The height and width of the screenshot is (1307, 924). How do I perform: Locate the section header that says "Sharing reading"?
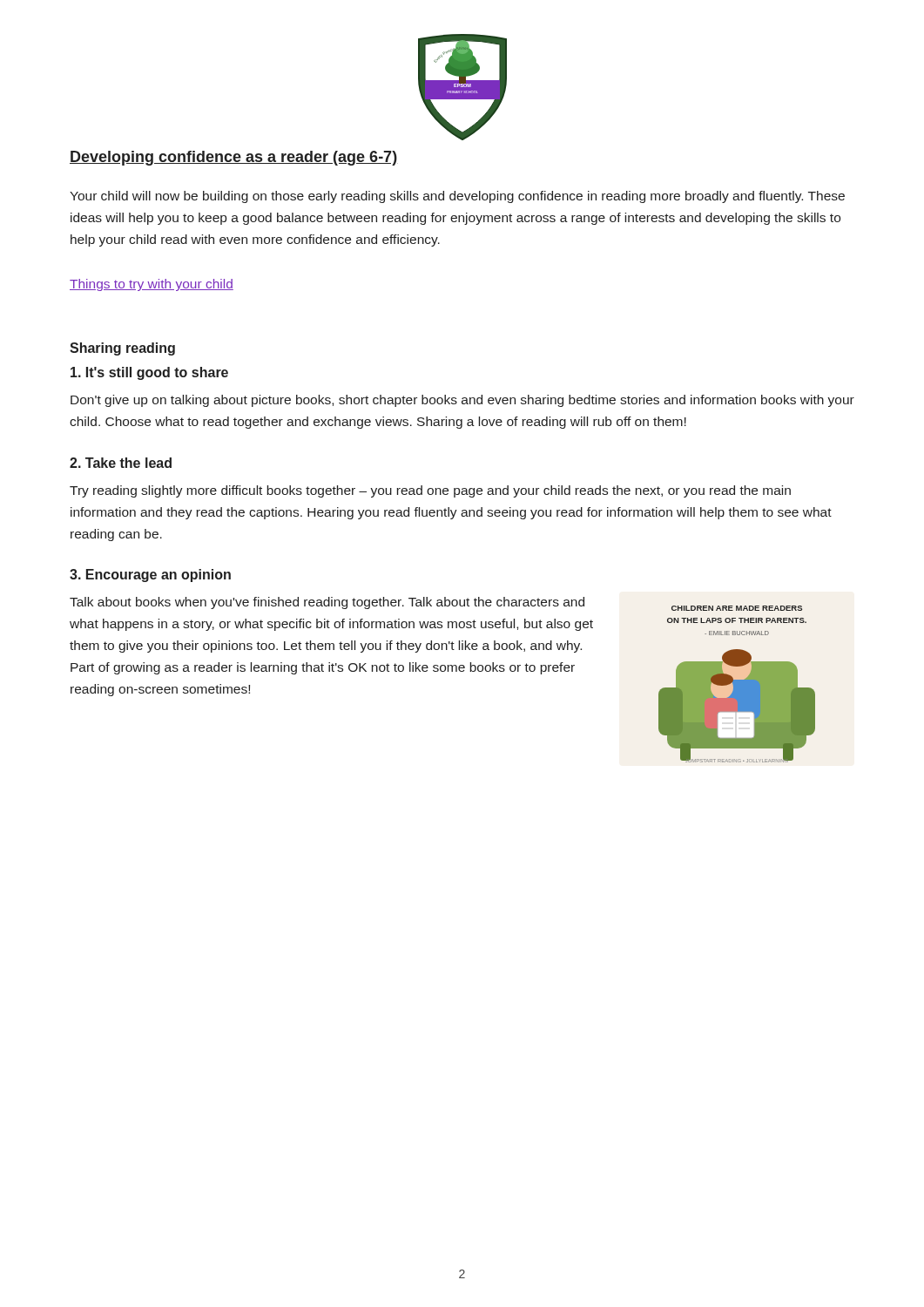(x=123, y=348)
